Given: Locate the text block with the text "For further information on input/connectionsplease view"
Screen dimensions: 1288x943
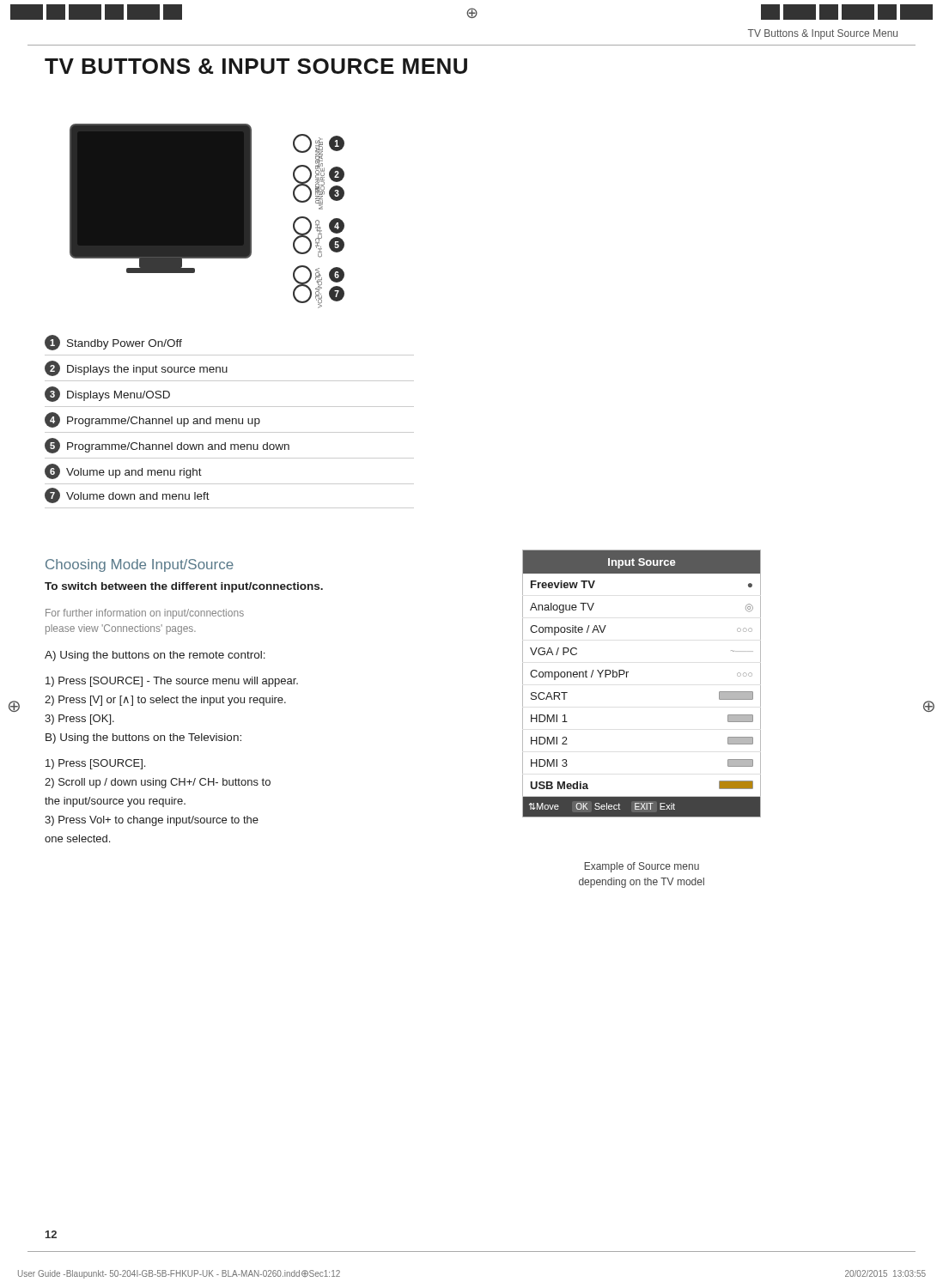Looking at the screenshot, I should [x=144, y=621].
